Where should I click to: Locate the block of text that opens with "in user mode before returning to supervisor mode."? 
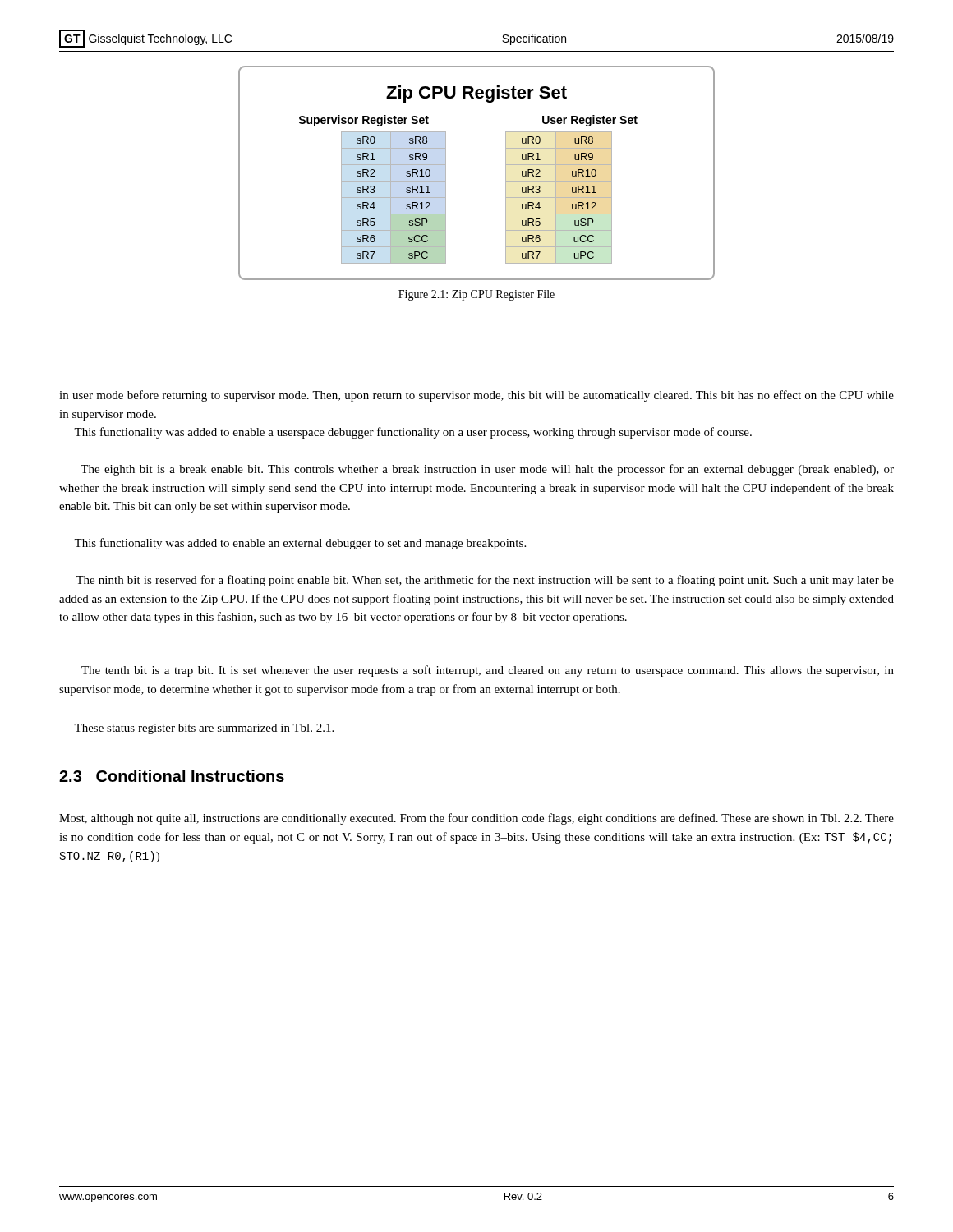[476, 404]
